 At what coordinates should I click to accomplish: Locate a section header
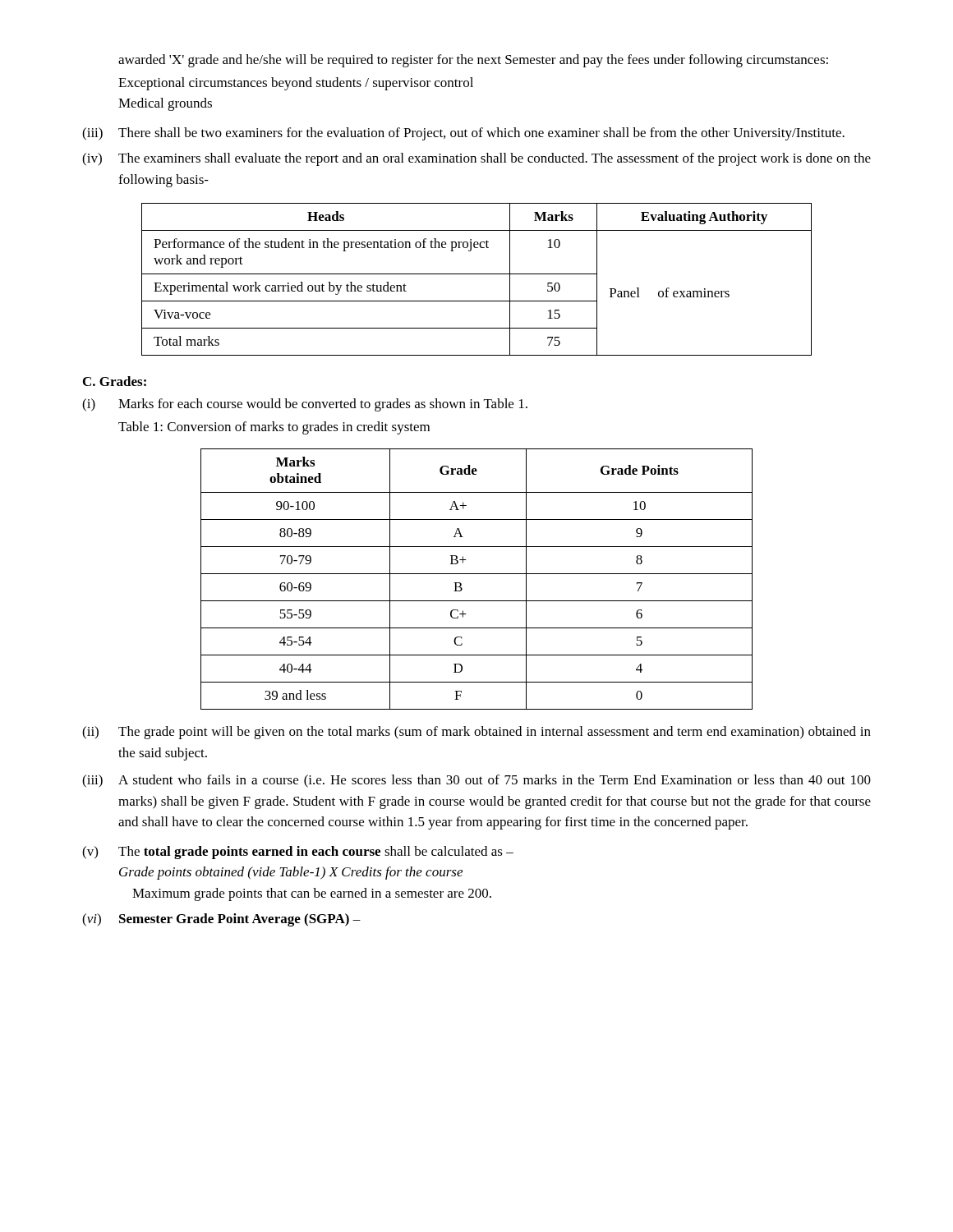tap(115, 381)
